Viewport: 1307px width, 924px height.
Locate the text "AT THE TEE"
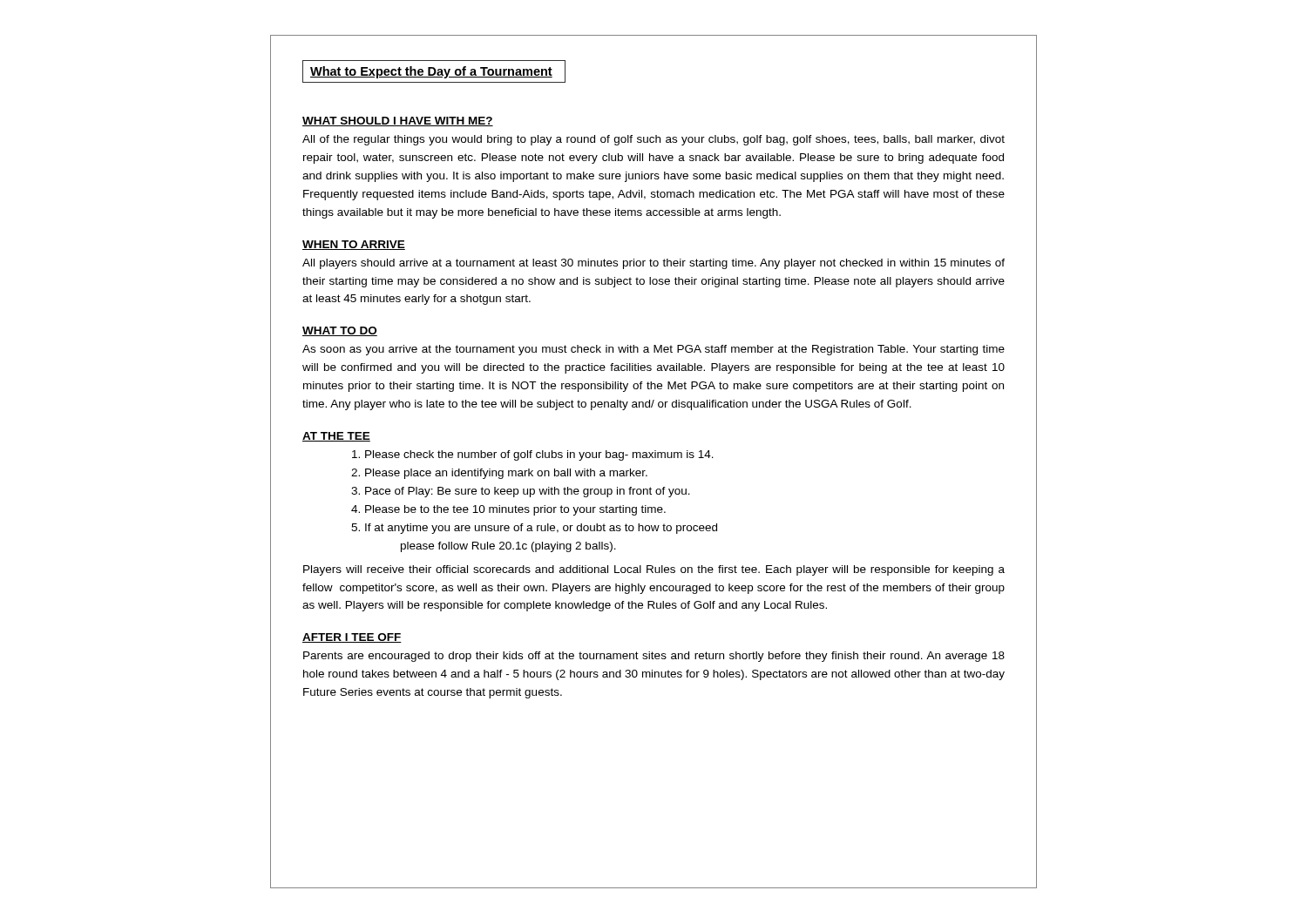tap(336, 436)
